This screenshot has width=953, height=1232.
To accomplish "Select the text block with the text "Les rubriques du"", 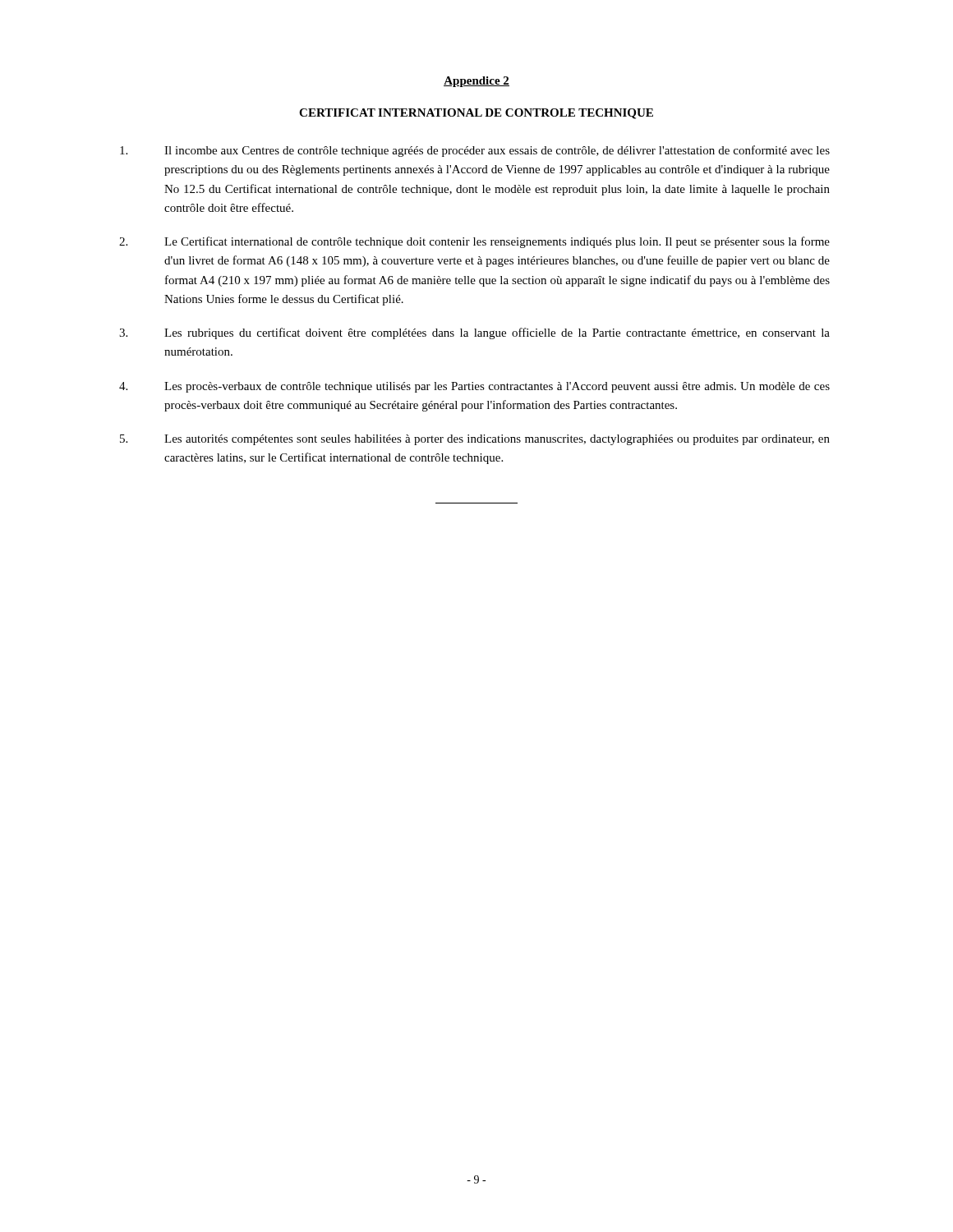I will [x=474, y=343].
